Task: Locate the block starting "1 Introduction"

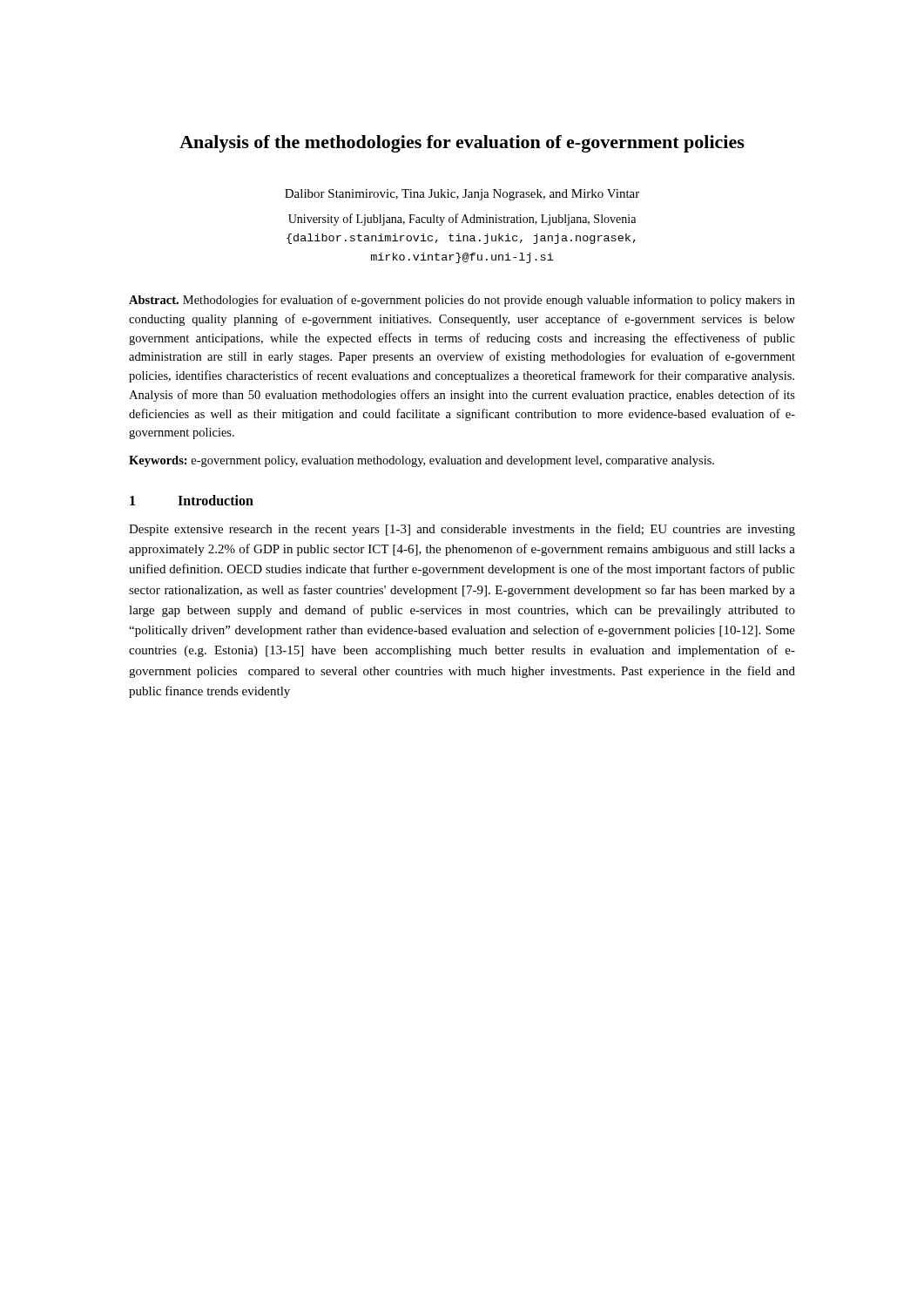Action: point(191,501)
